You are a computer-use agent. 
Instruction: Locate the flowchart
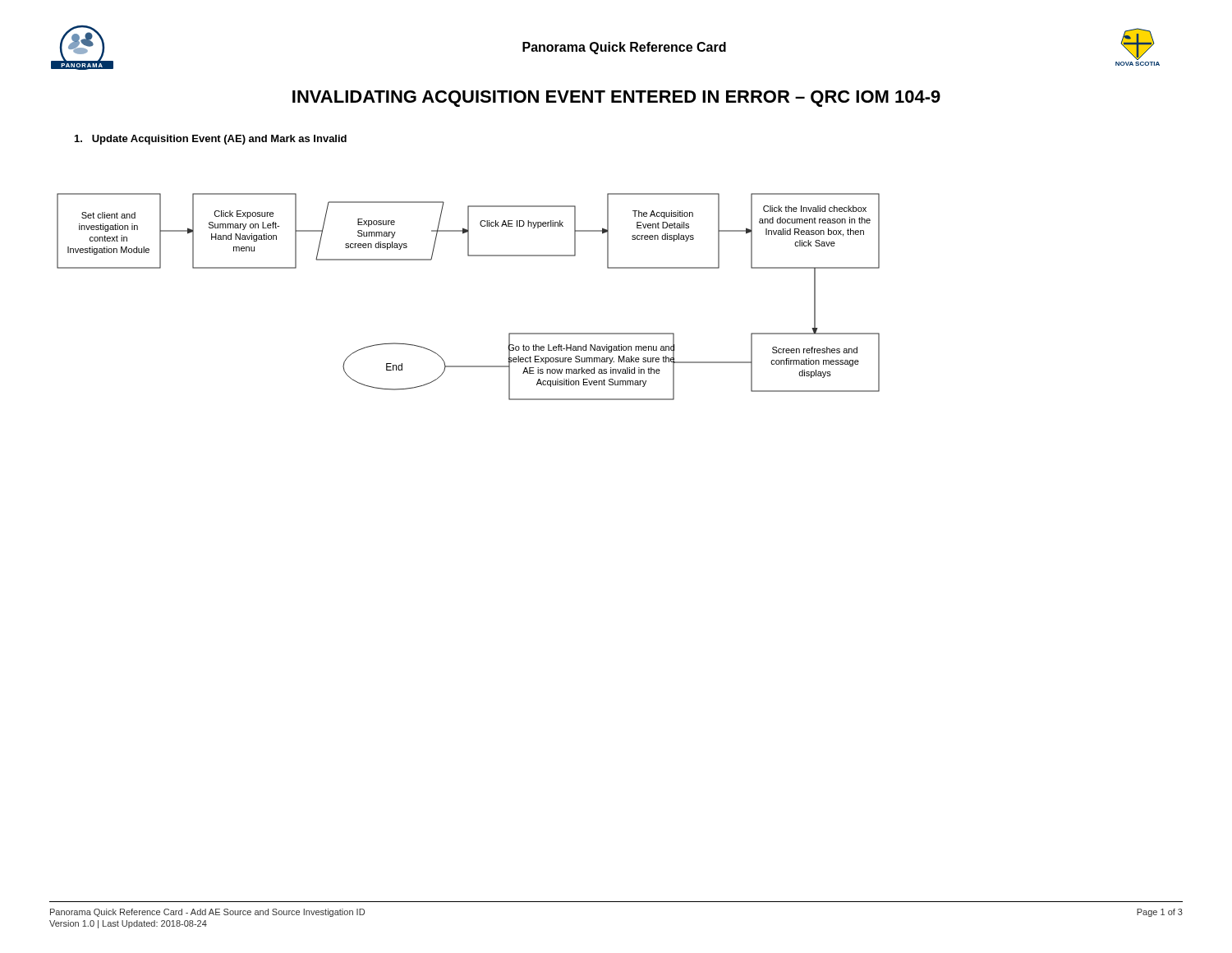tap(616, 318)
